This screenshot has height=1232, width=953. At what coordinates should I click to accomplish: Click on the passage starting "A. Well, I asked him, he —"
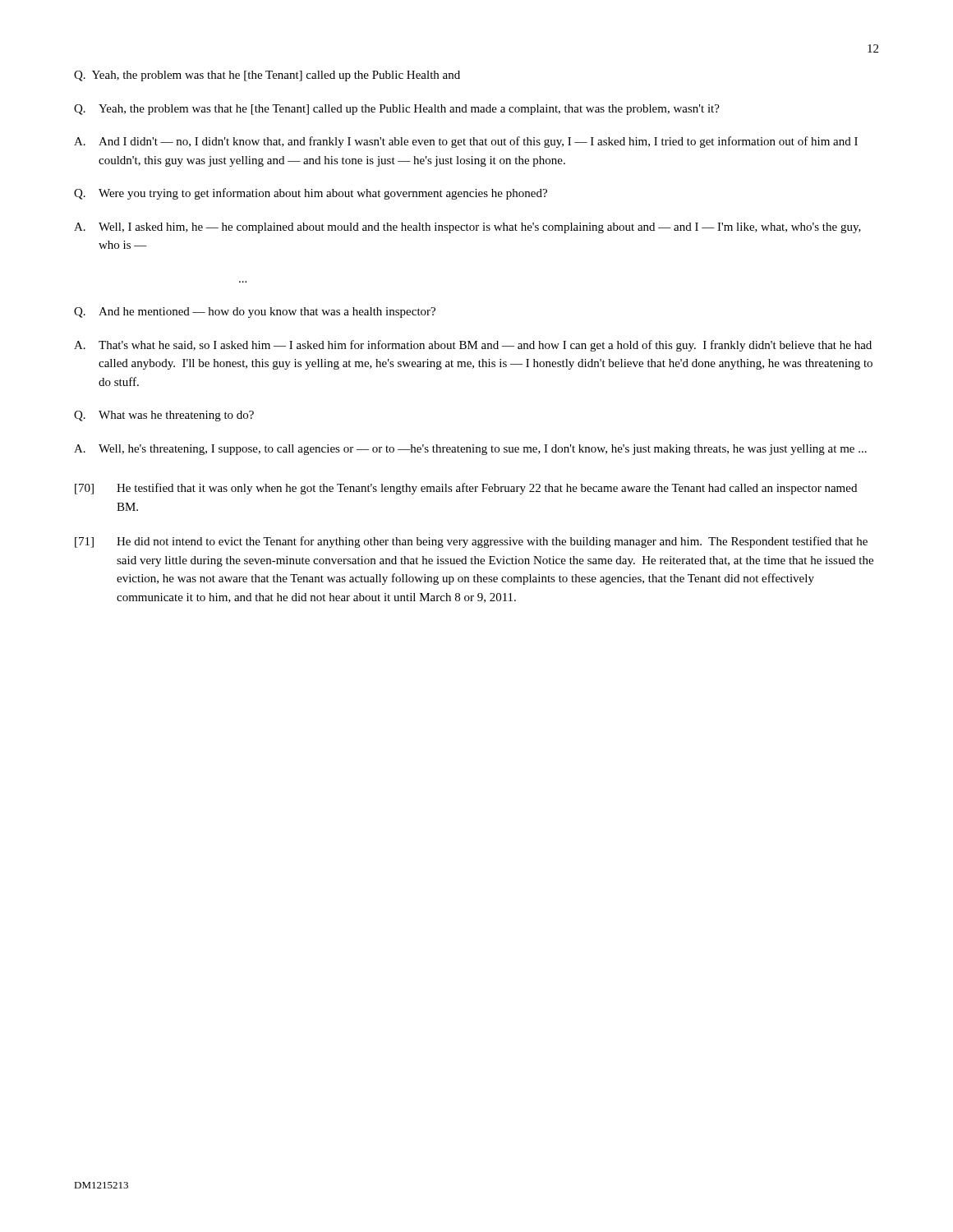(x=476, y=236)
